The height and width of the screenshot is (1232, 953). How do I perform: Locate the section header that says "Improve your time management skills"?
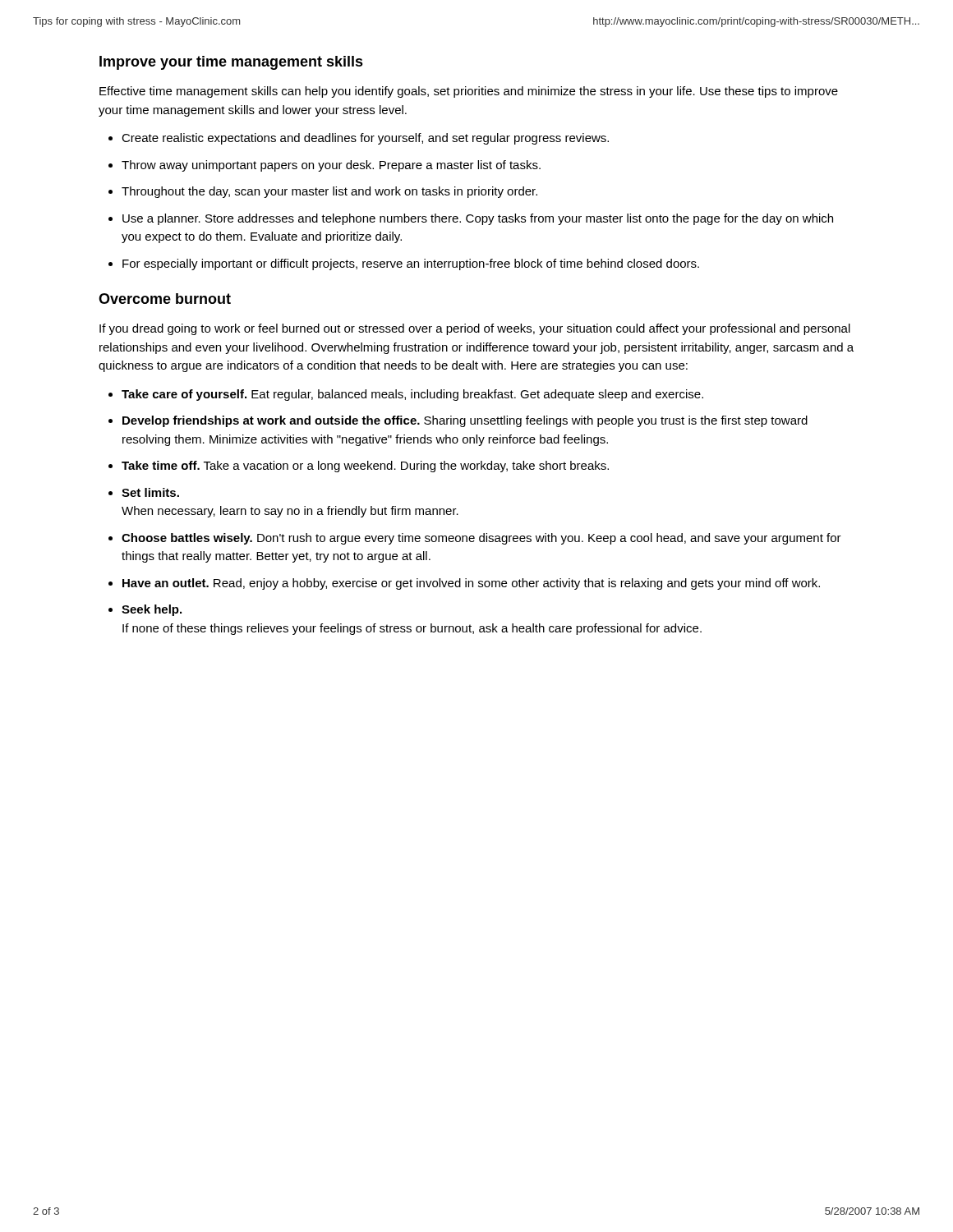point(231,62)
